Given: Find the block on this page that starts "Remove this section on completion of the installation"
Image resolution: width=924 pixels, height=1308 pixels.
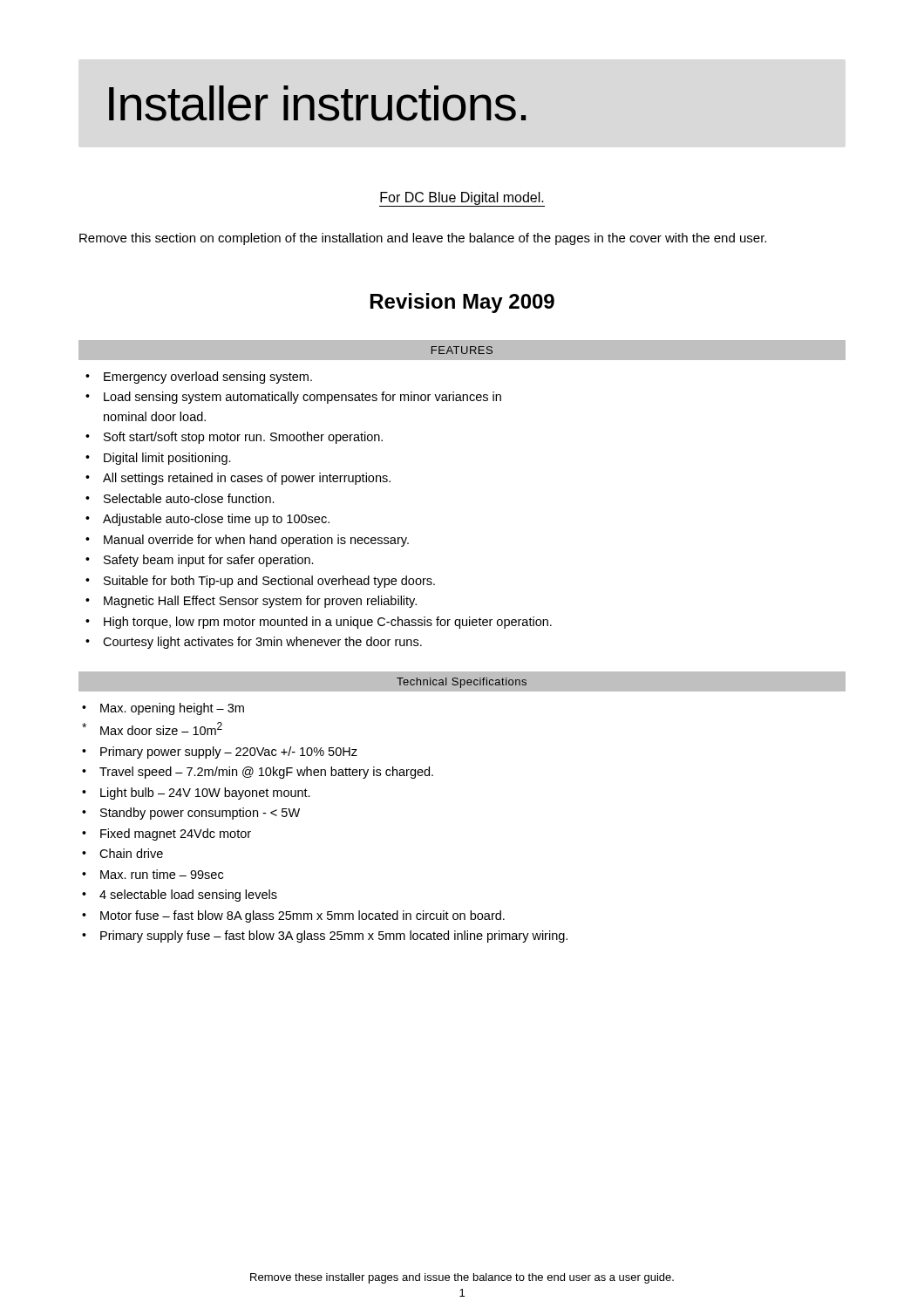Looking at the screenshot, I should click(x=423, y=238).
